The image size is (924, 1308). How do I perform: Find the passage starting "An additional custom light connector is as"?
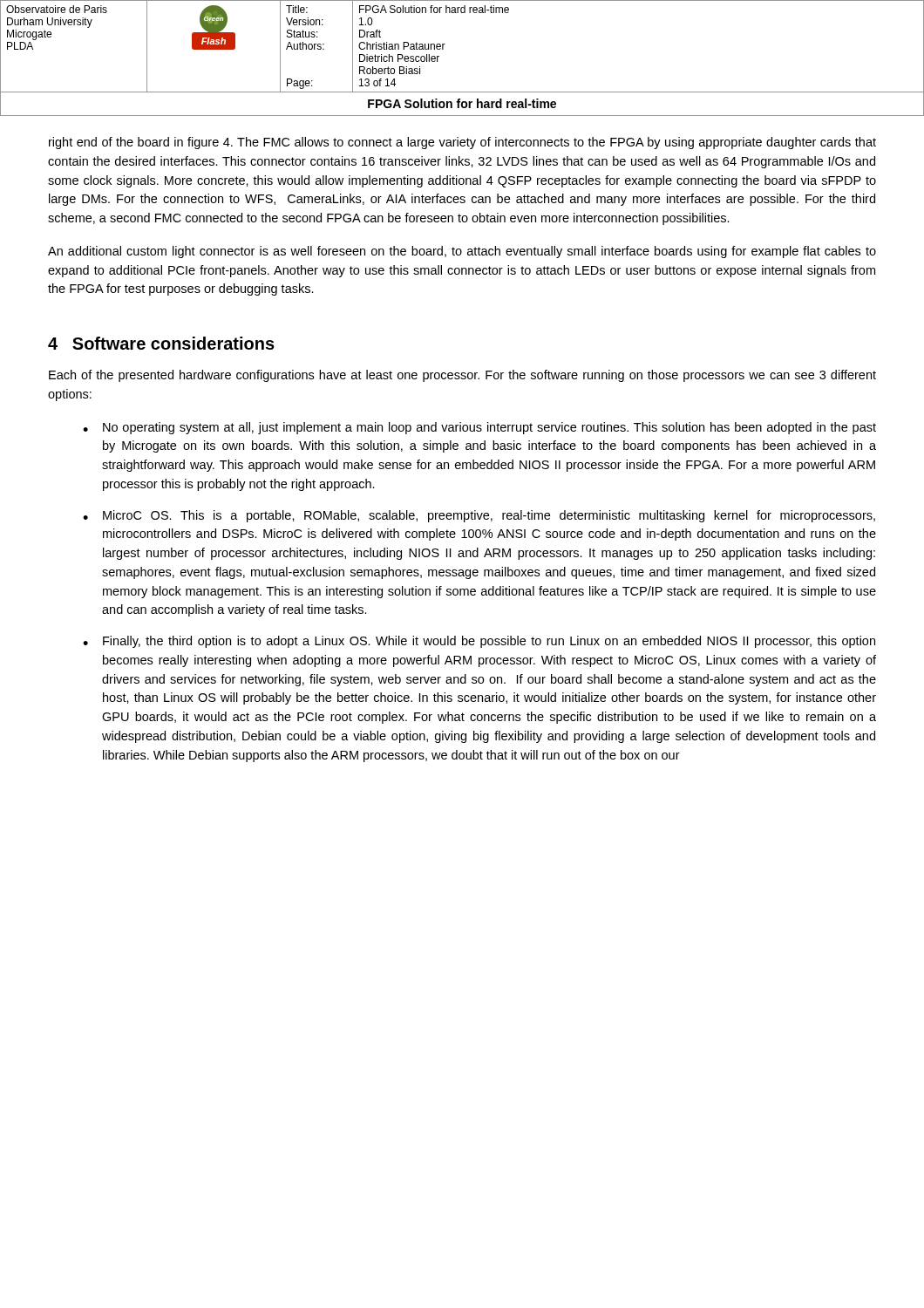pos(462,270)
